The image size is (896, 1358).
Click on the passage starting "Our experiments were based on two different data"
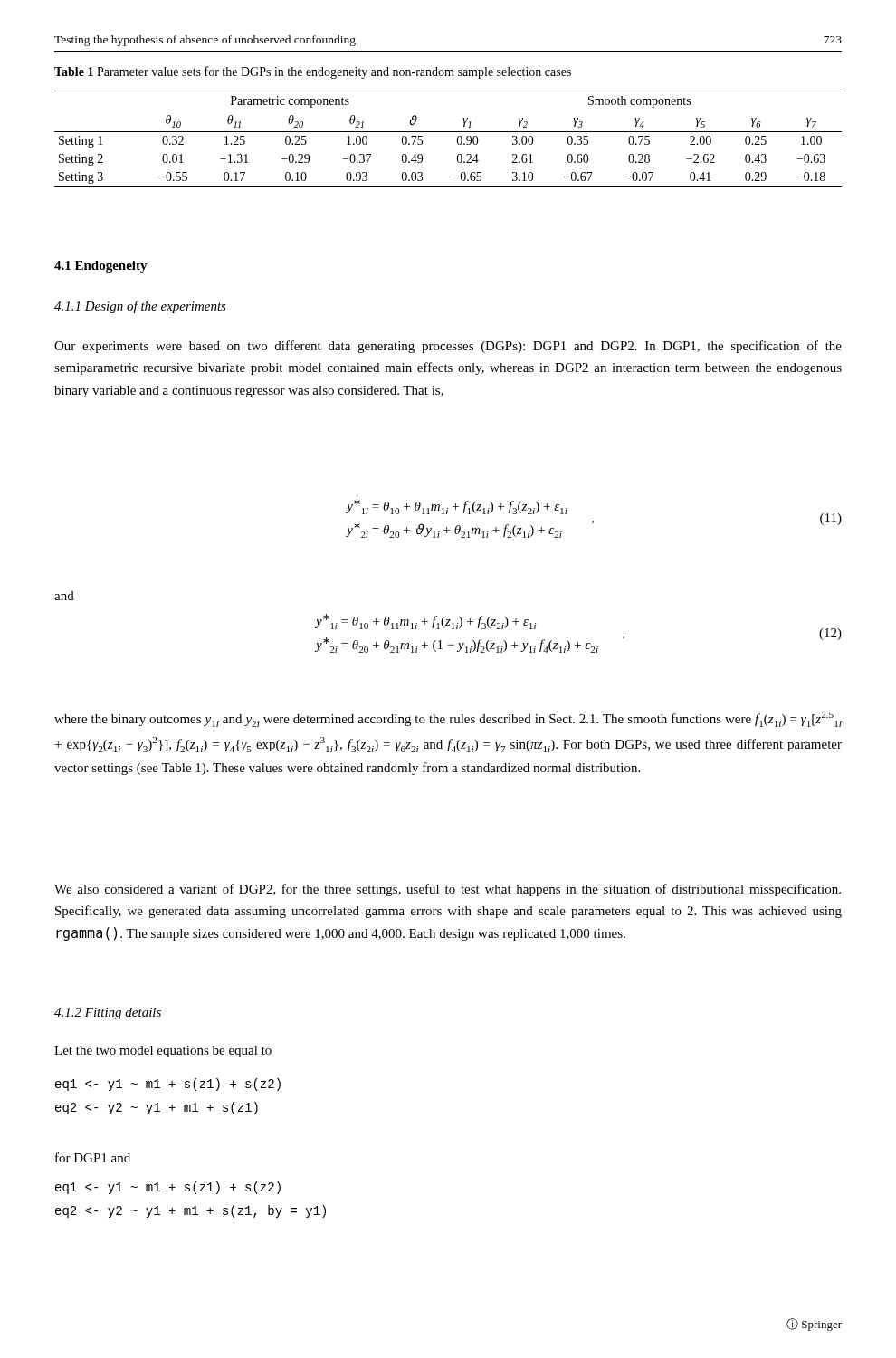tap(448, 368)
